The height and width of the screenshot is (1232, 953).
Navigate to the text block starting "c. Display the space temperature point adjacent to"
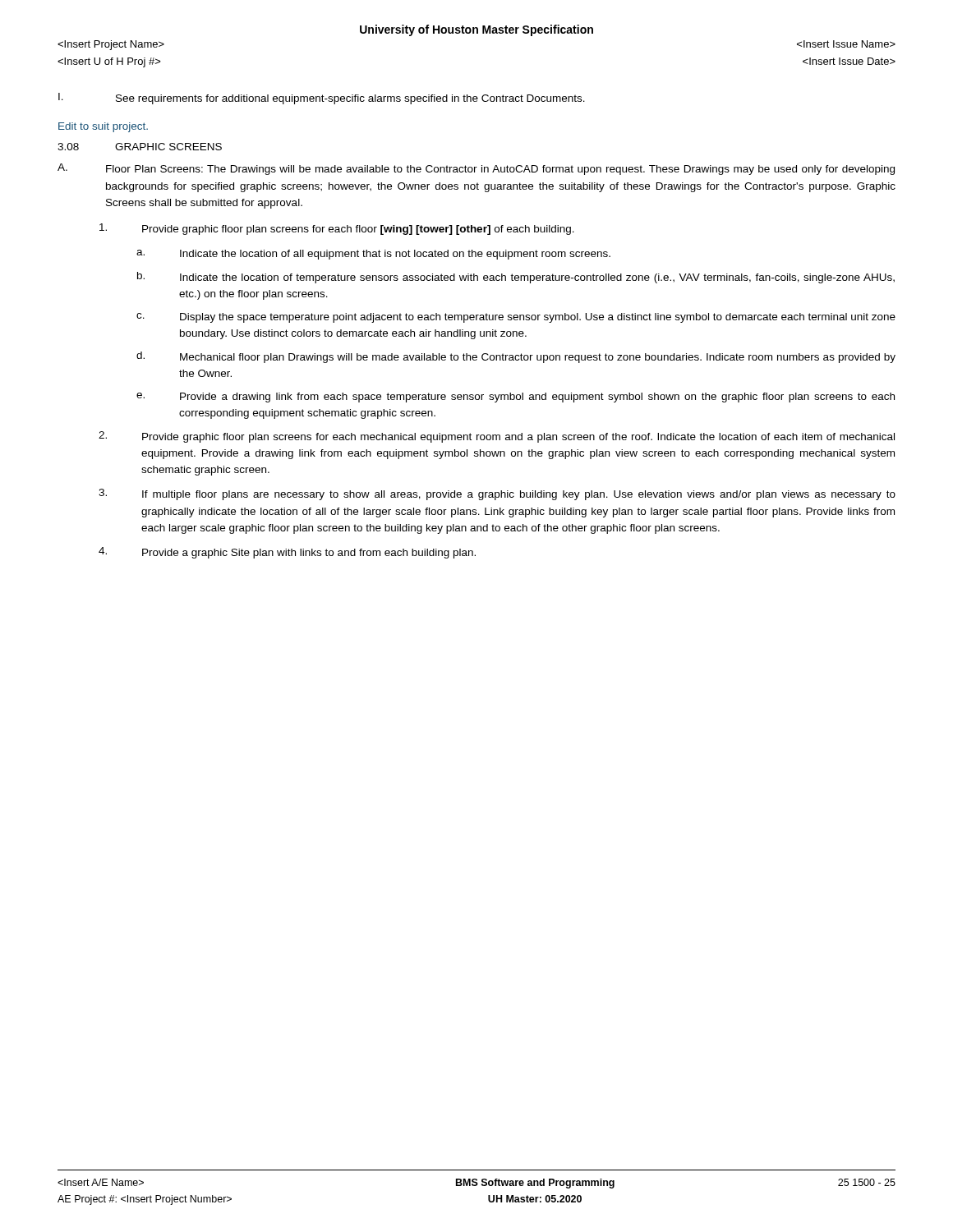click(x=516, y=325)
